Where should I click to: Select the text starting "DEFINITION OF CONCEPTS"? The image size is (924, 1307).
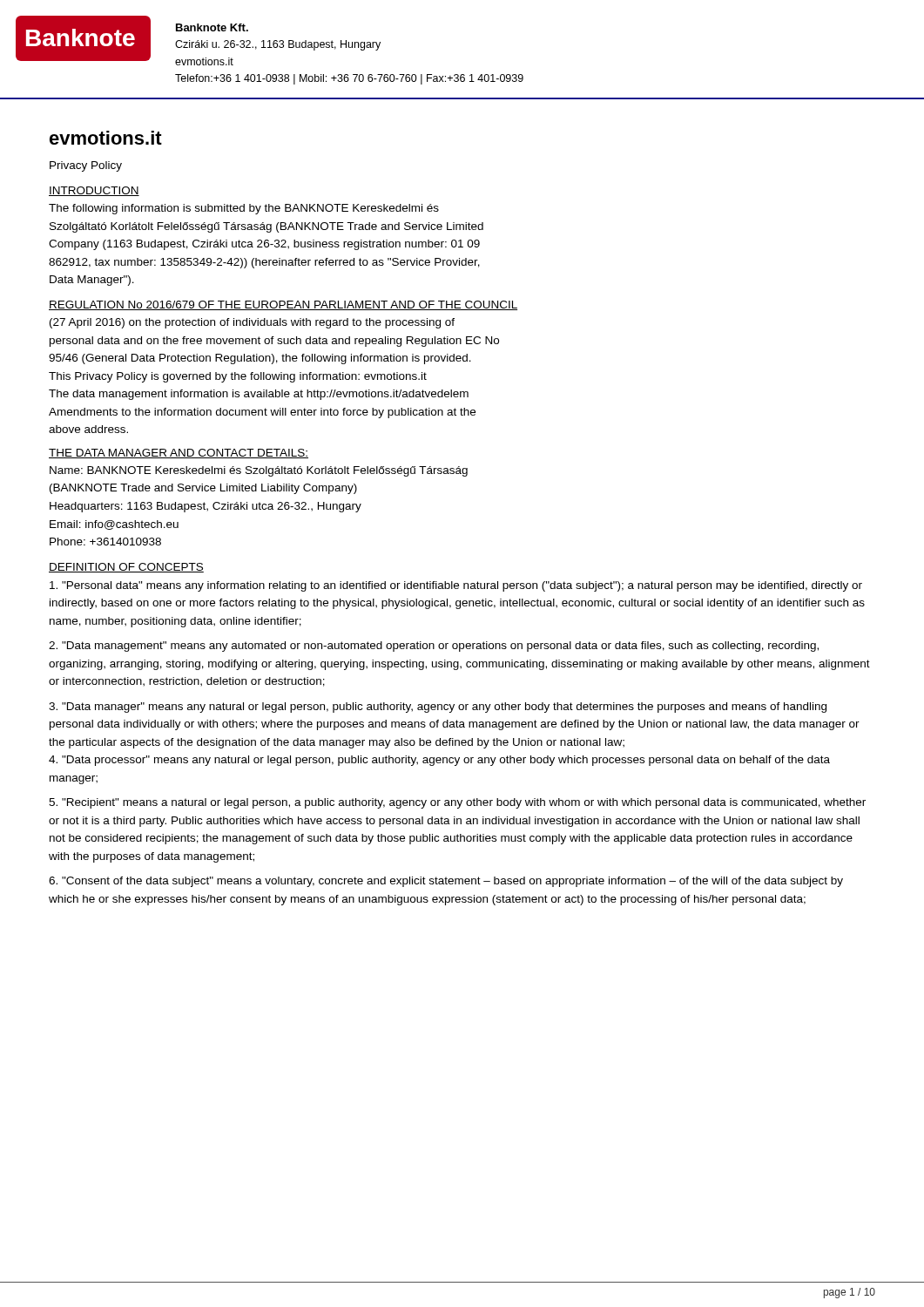[126, 566]
